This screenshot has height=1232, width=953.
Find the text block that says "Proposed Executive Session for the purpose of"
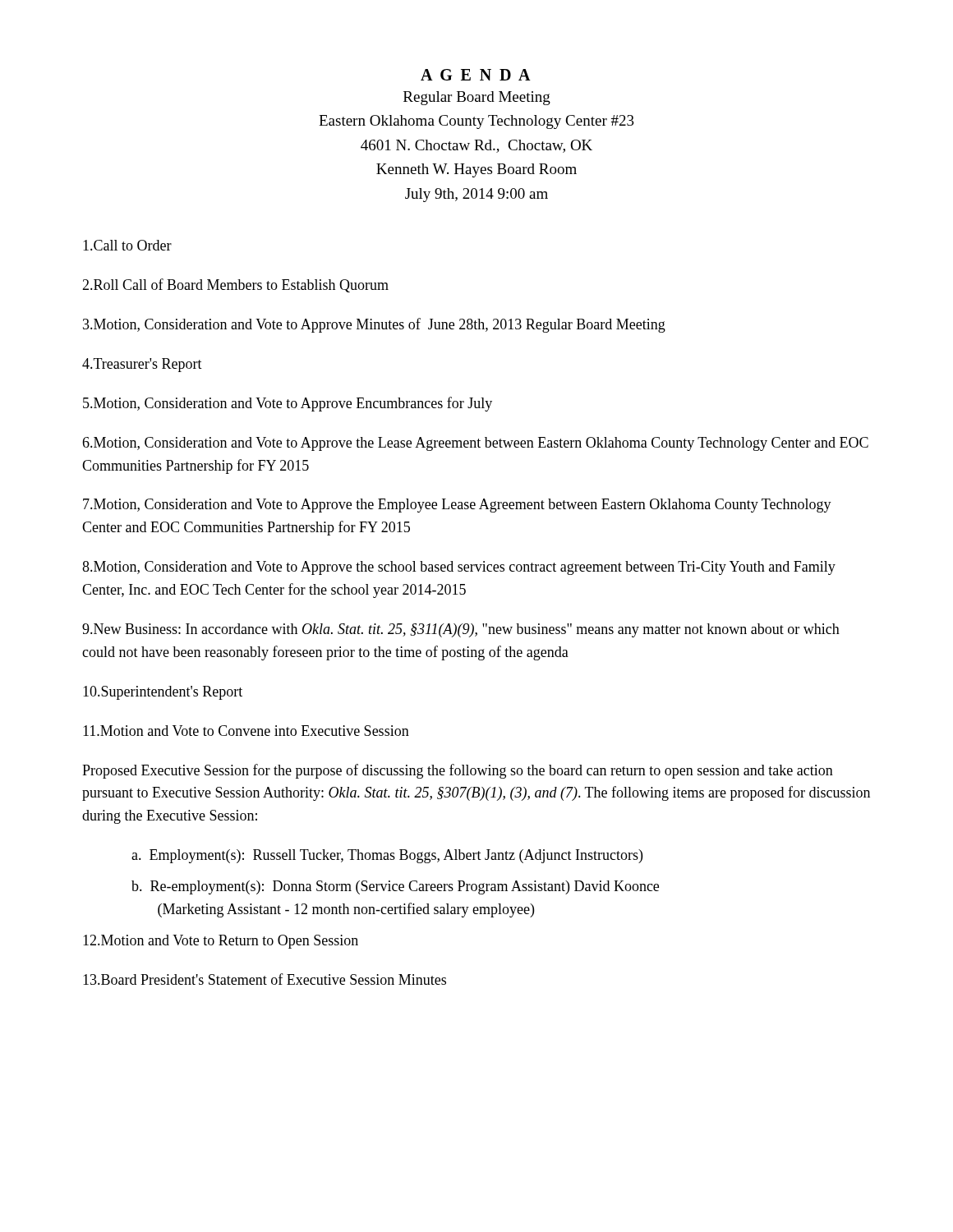pyautogui.click(x=476, y=793)
